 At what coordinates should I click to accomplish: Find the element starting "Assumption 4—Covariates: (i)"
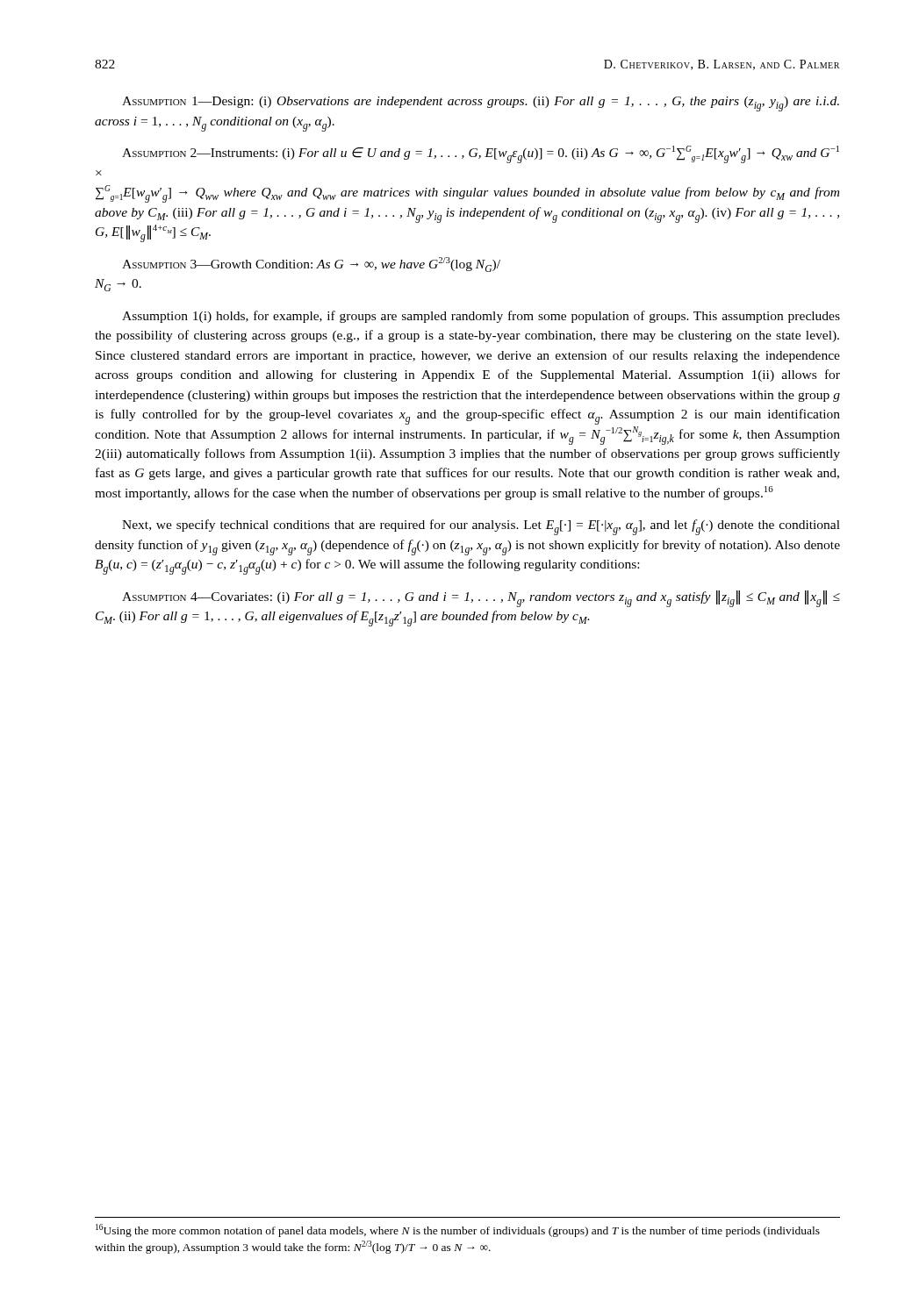tap(467, 607)
